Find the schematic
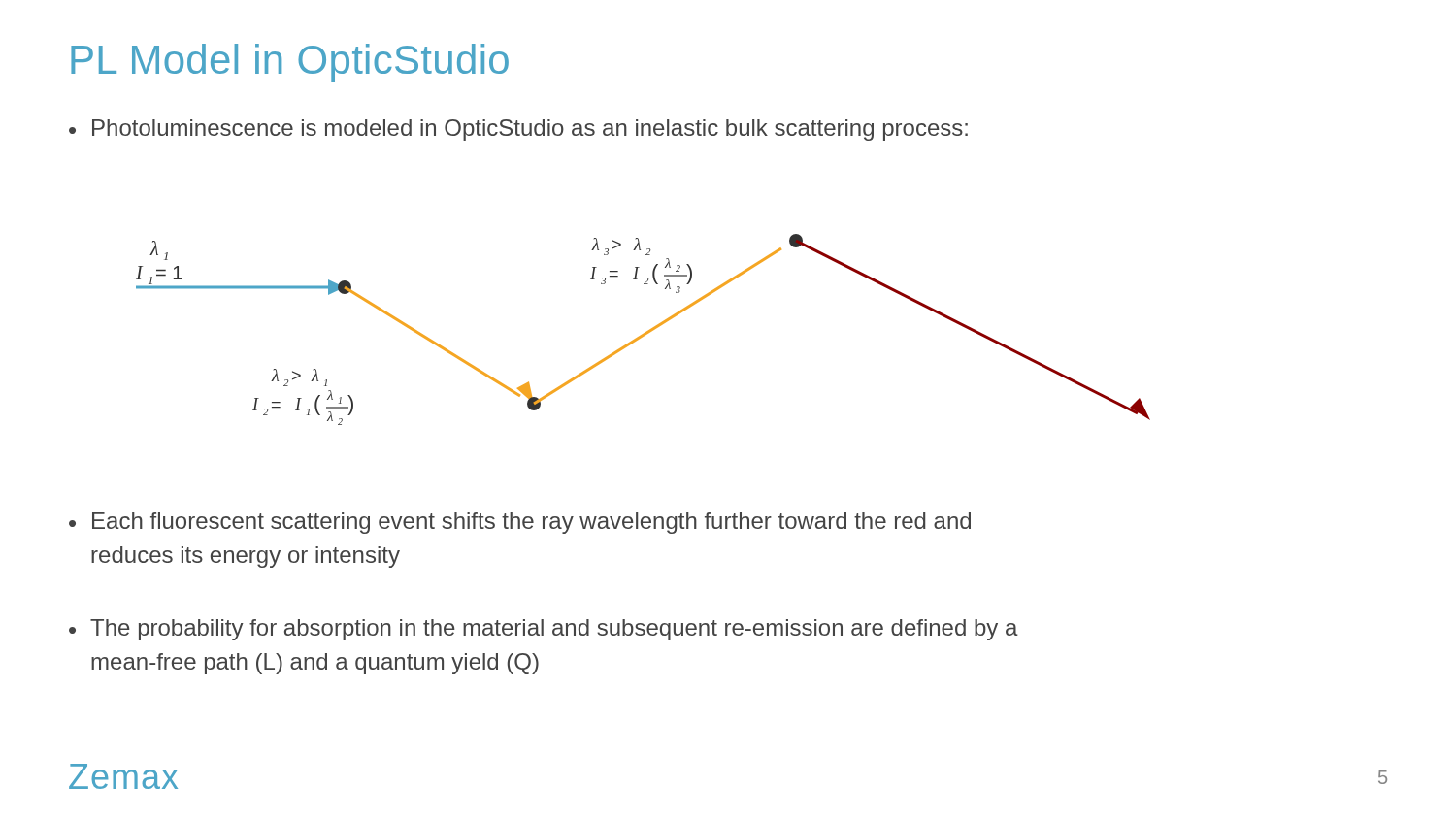This screenshot has width=1456, height=819. coord(728,323)
